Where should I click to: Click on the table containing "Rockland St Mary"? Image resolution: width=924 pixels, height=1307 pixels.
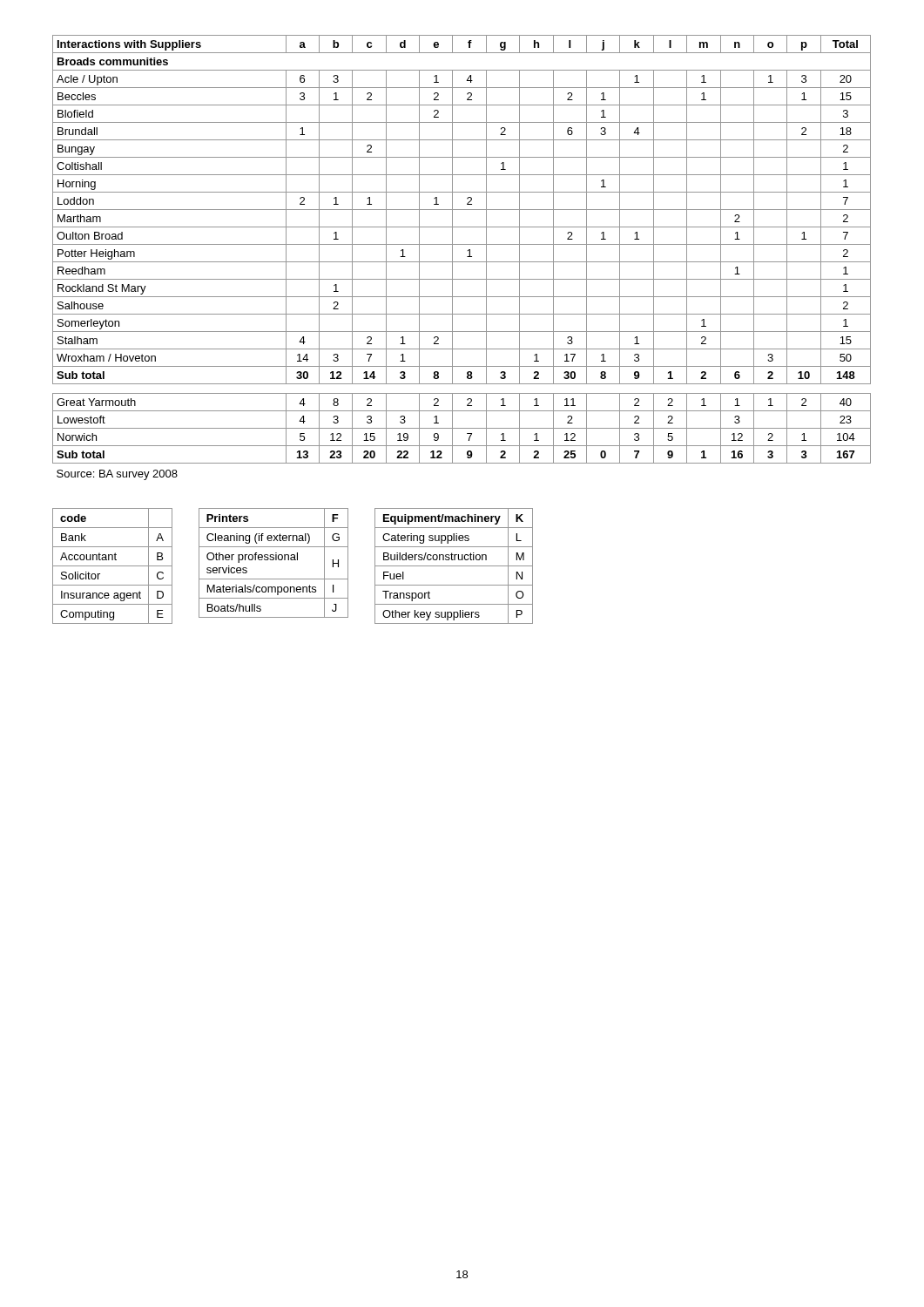coord(462,258)
